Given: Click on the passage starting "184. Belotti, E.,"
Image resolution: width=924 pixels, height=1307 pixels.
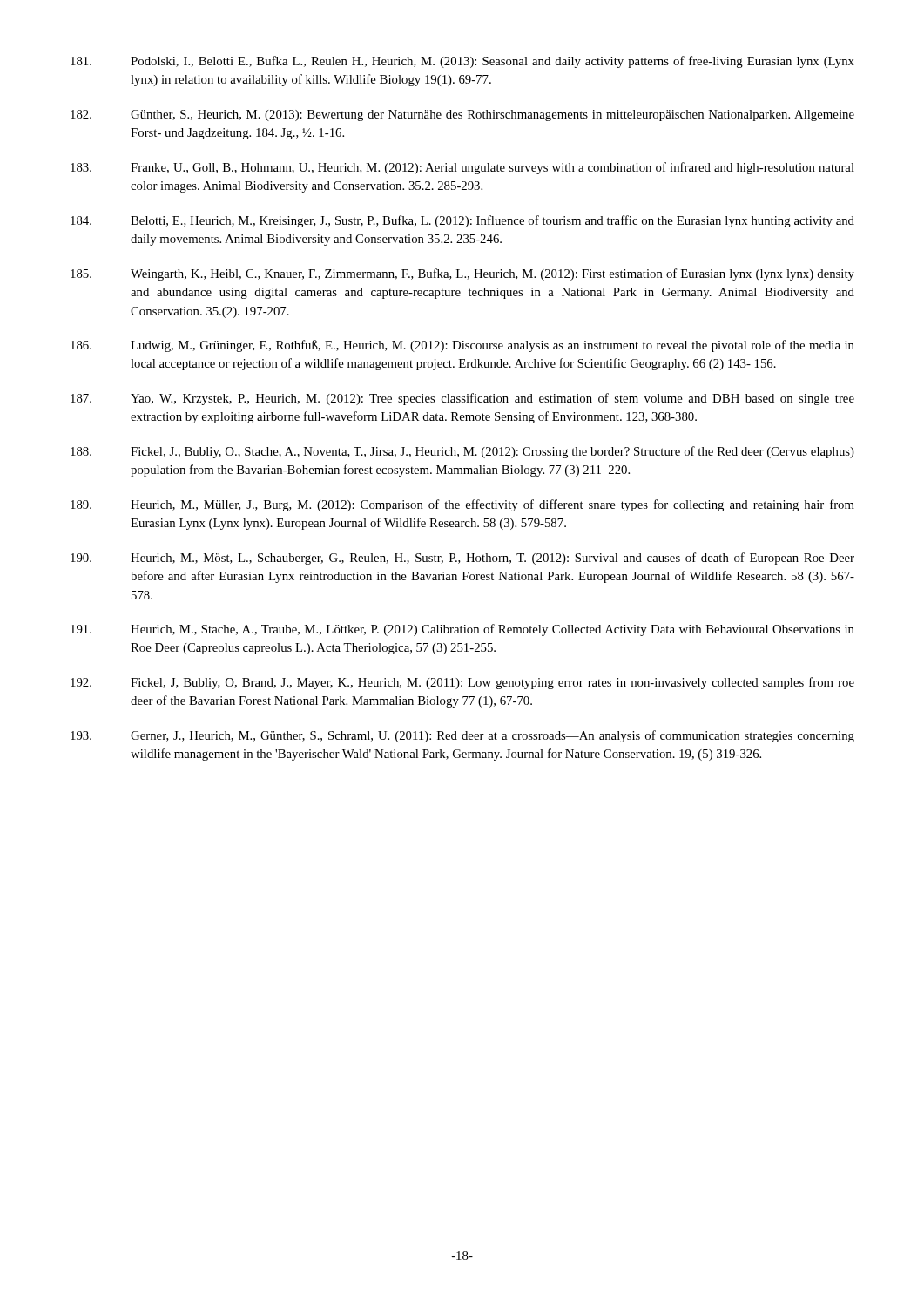Looking at the screenshot, I should [462, 230].
